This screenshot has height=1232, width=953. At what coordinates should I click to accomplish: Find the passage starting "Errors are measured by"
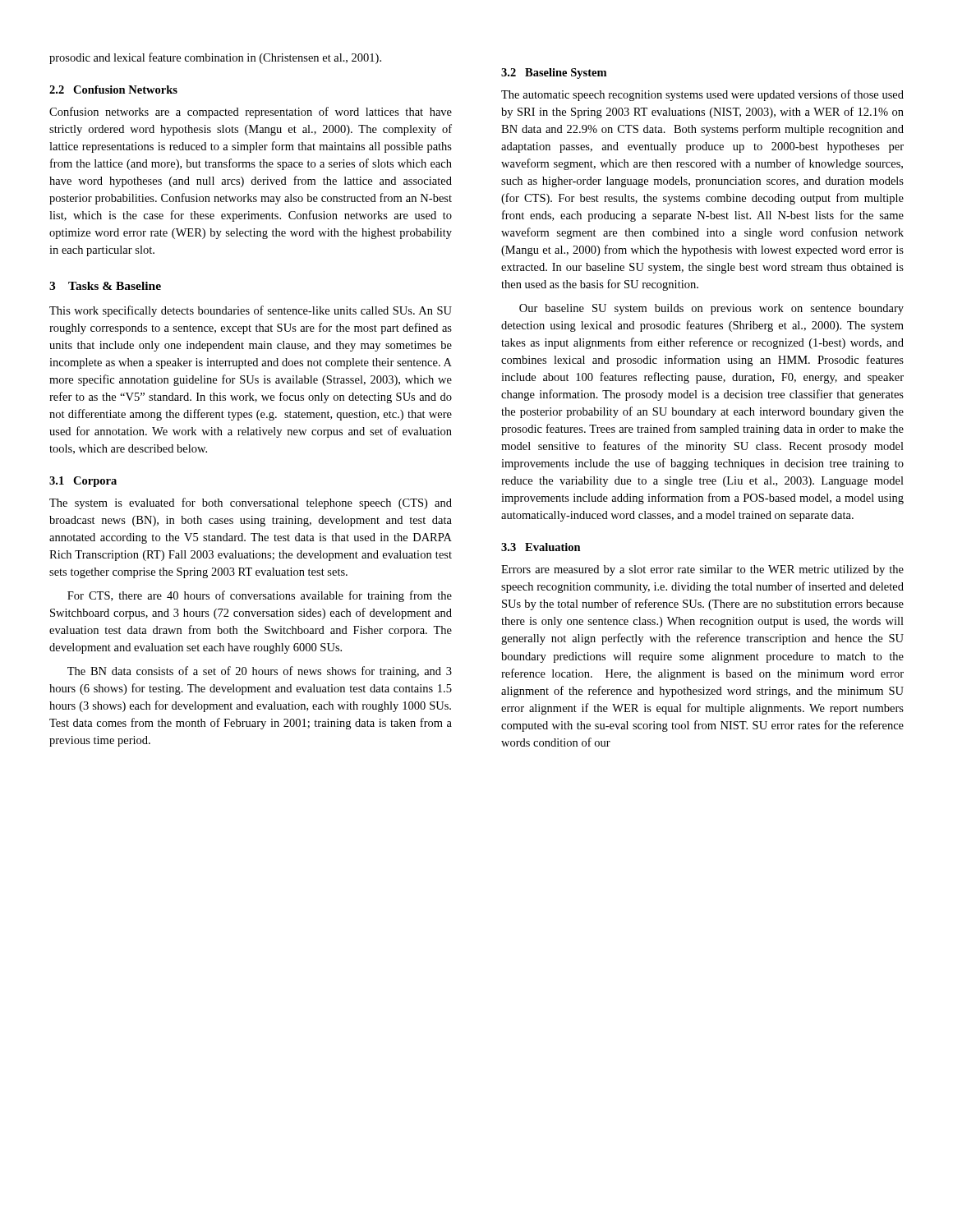[702, 656]
